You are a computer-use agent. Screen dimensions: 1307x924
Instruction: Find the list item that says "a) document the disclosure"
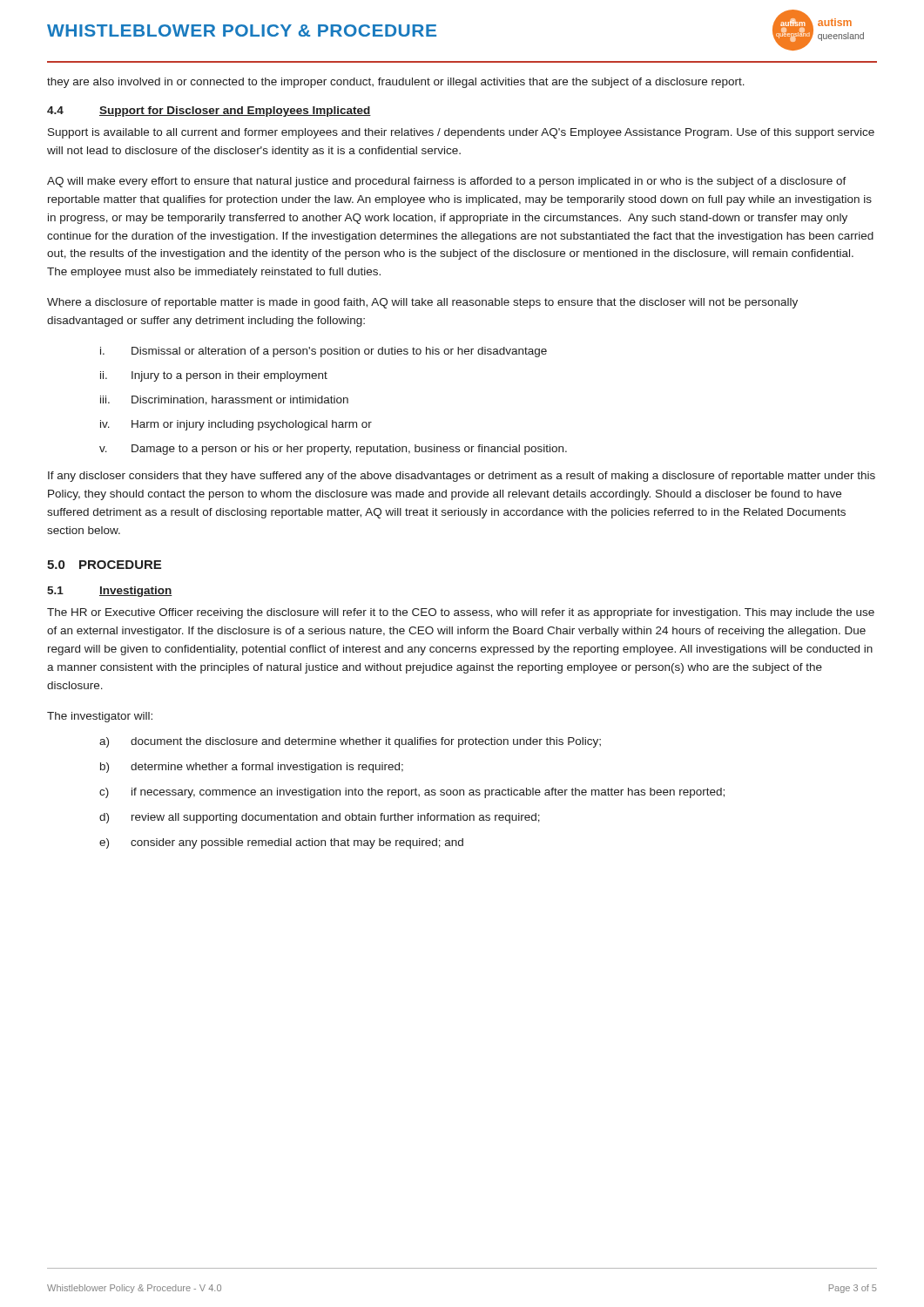[x=488, y=742]
